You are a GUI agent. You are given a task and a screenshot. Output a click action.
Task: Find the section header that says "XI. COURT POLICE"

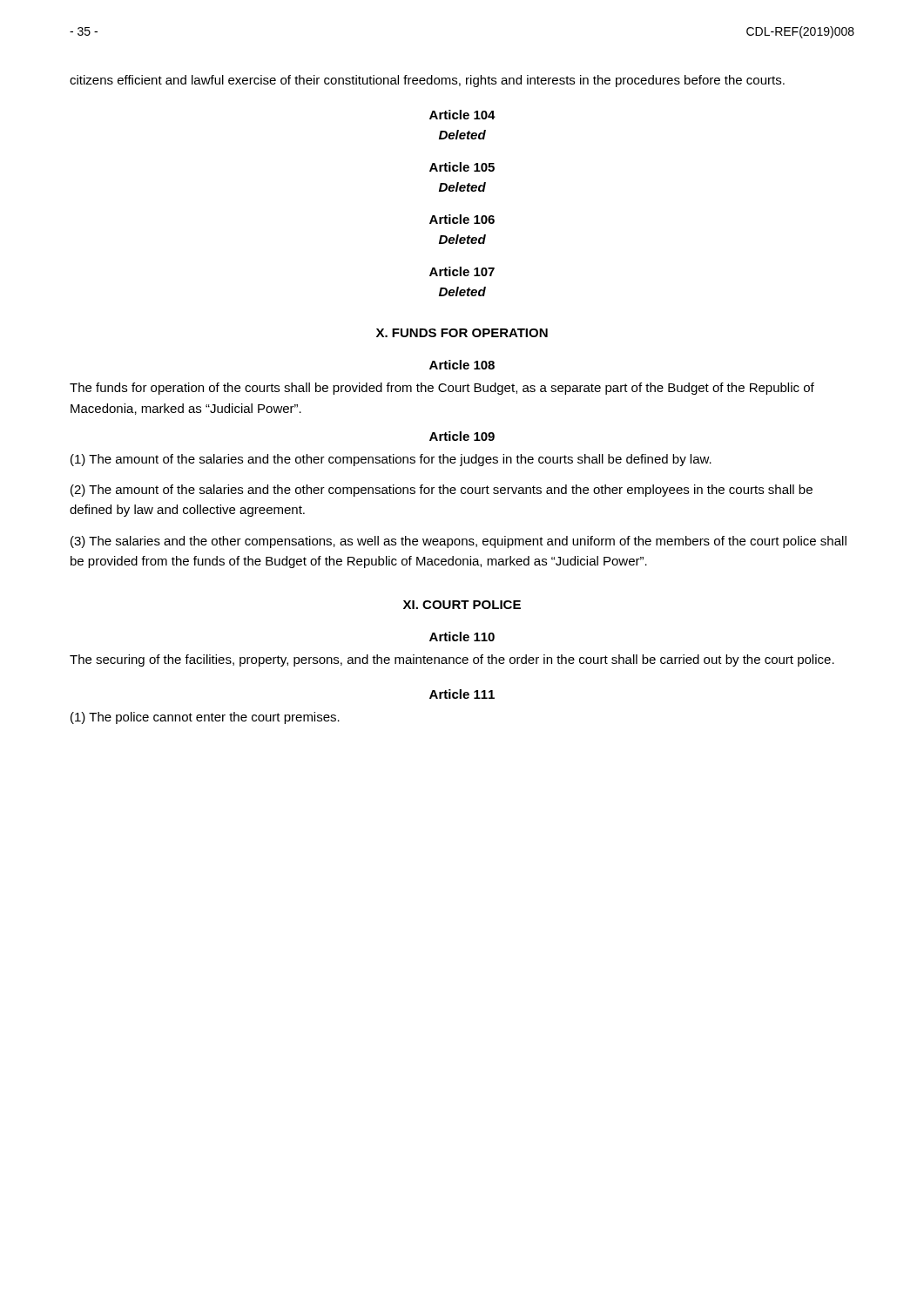(x=462, y=604)
